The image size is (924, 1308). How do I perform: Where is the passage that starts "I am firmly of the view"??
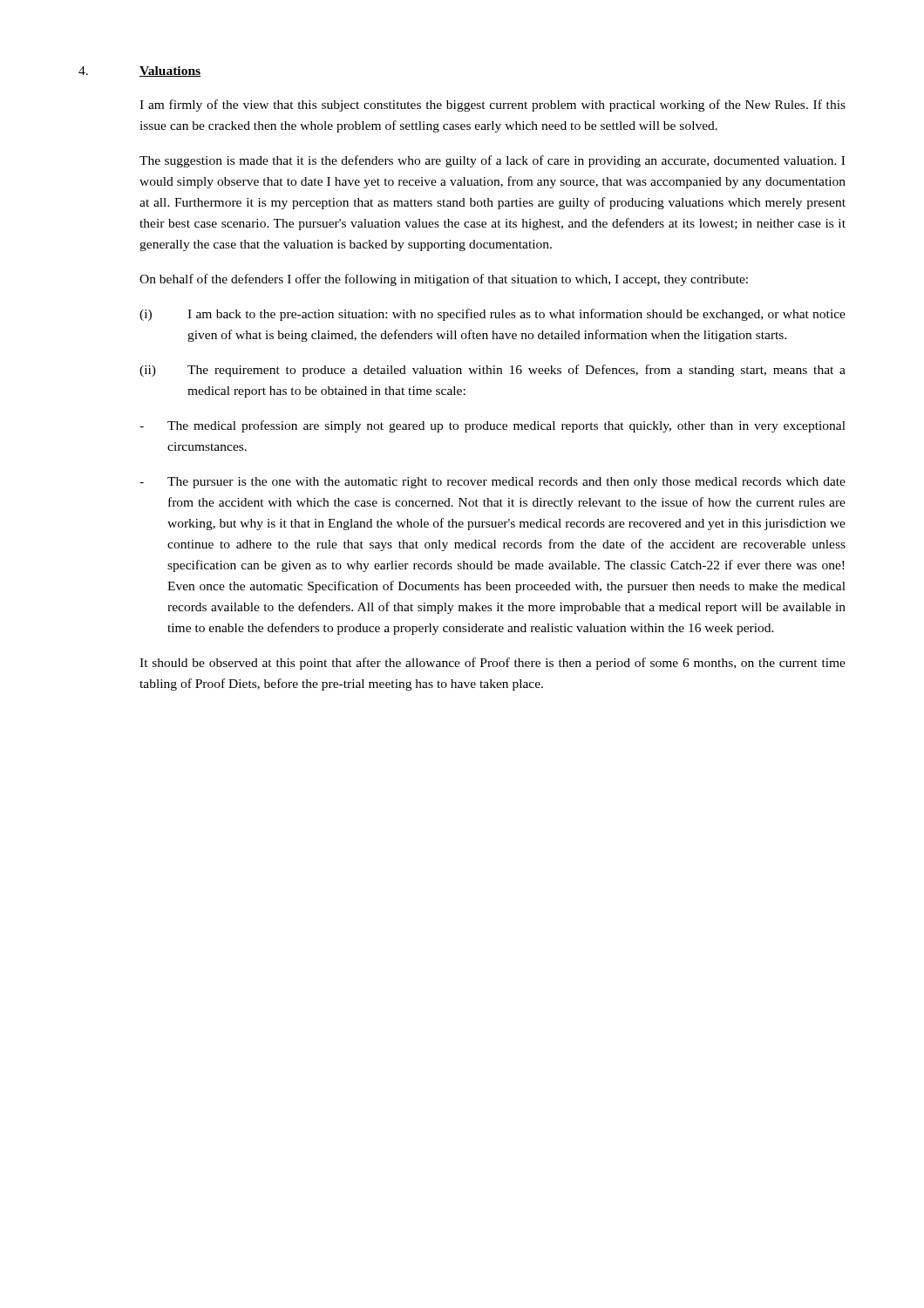[x=492, y=115]
